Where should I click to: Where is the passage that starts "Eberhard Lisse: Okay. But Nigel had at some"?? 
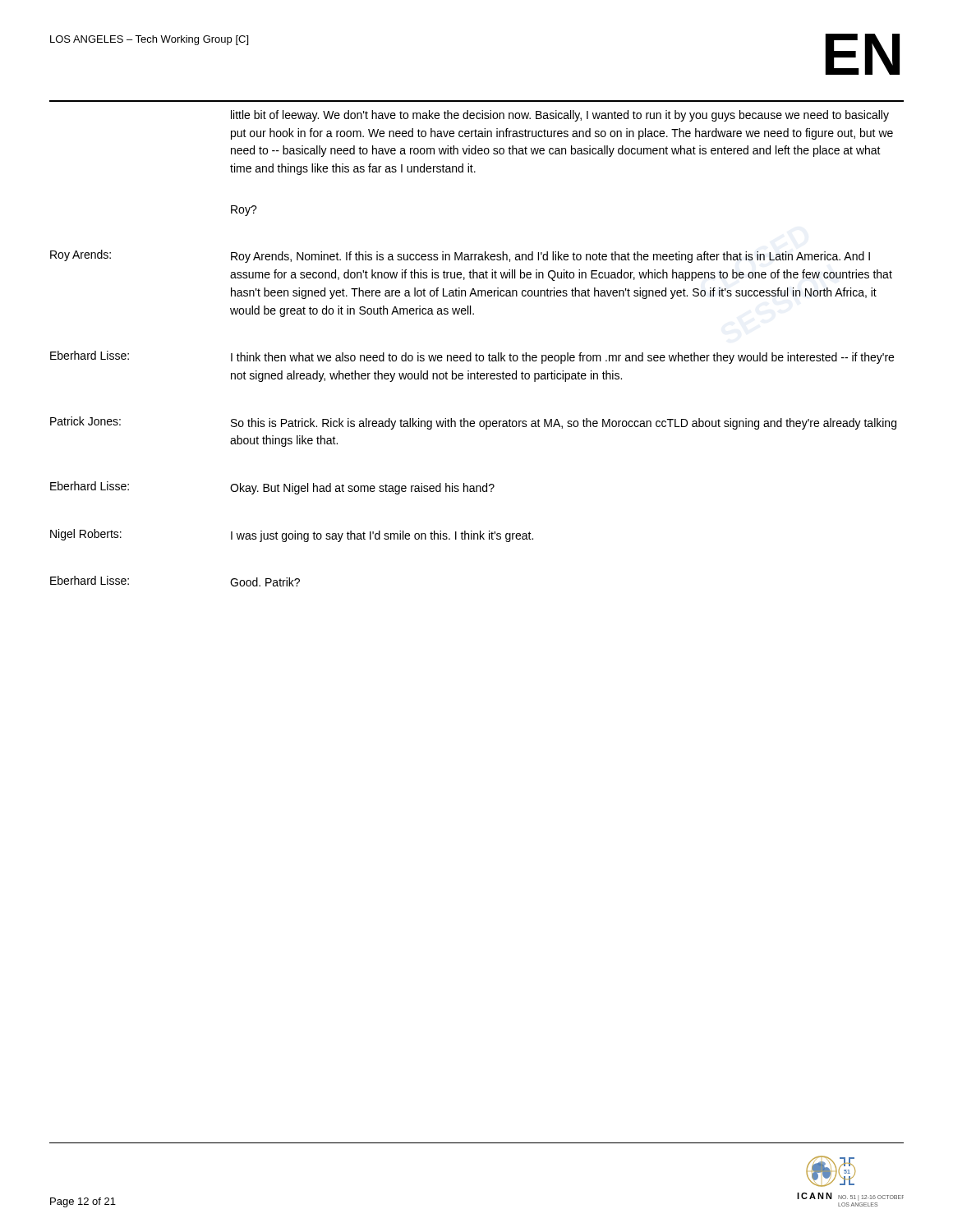tap(476, 489)
